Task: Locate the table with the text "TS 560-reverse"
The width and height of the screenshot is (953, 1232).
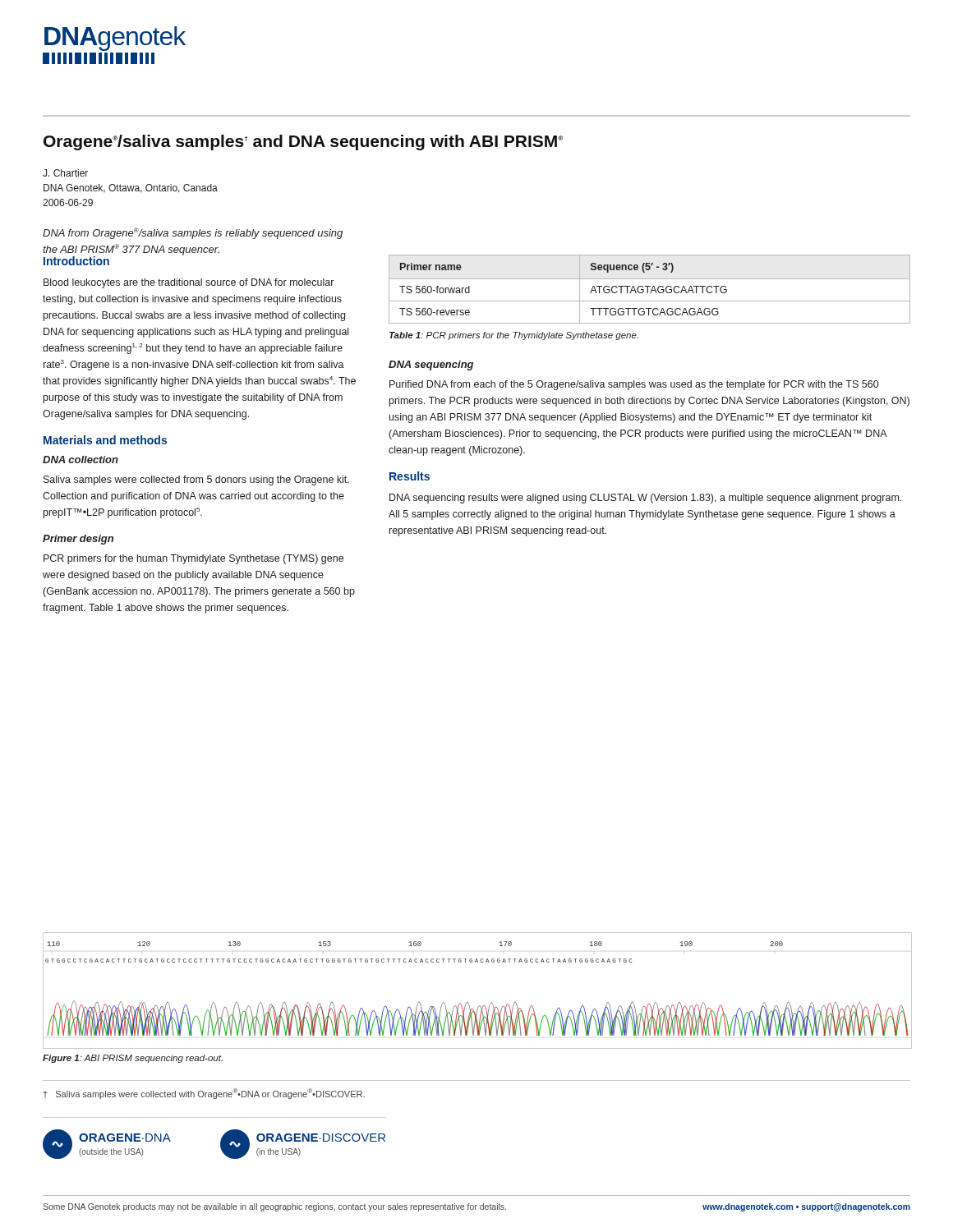Action: pos(649,289)
